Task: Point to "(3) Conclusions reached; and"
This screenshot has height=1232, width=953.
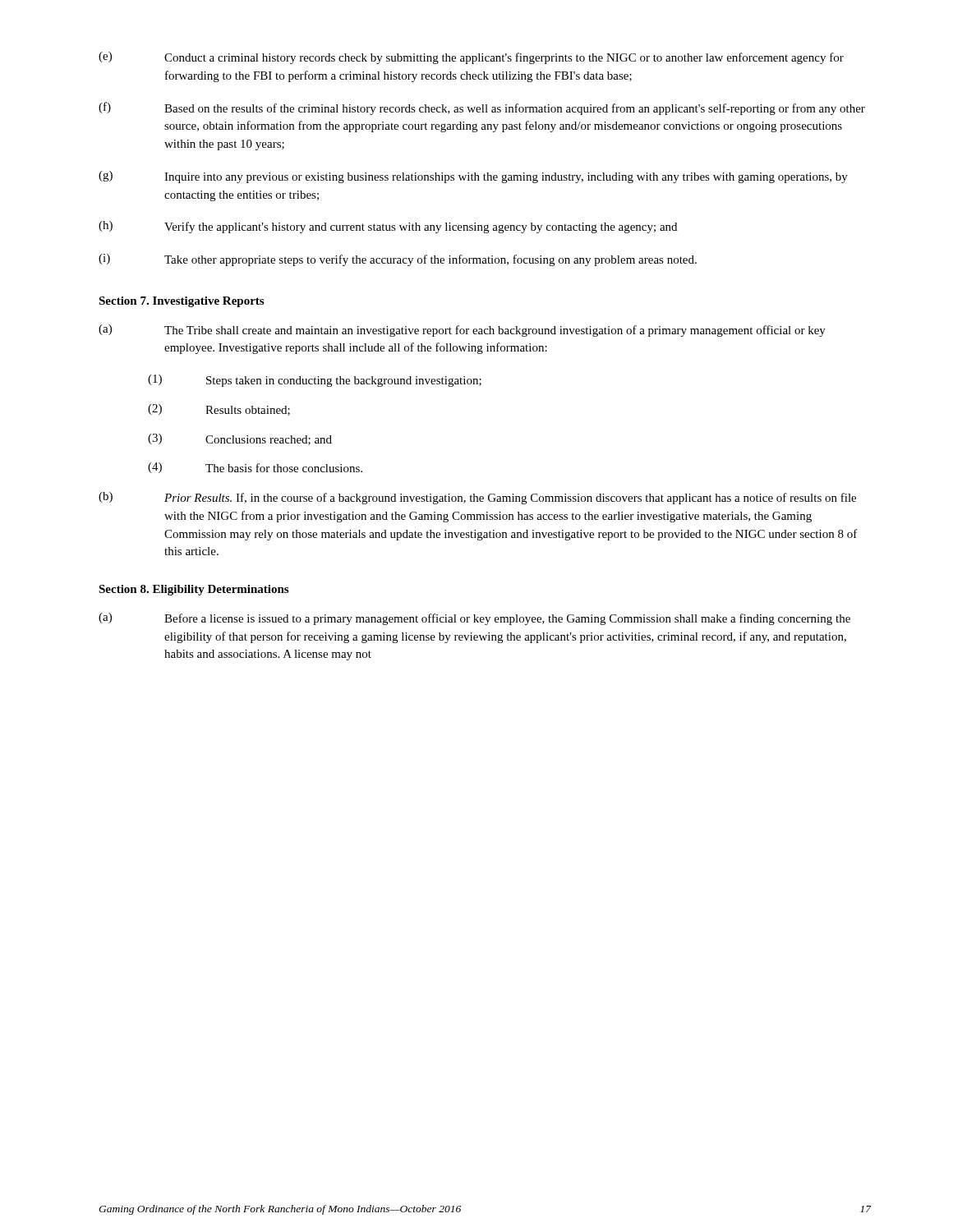Action: tap(240, 439)
